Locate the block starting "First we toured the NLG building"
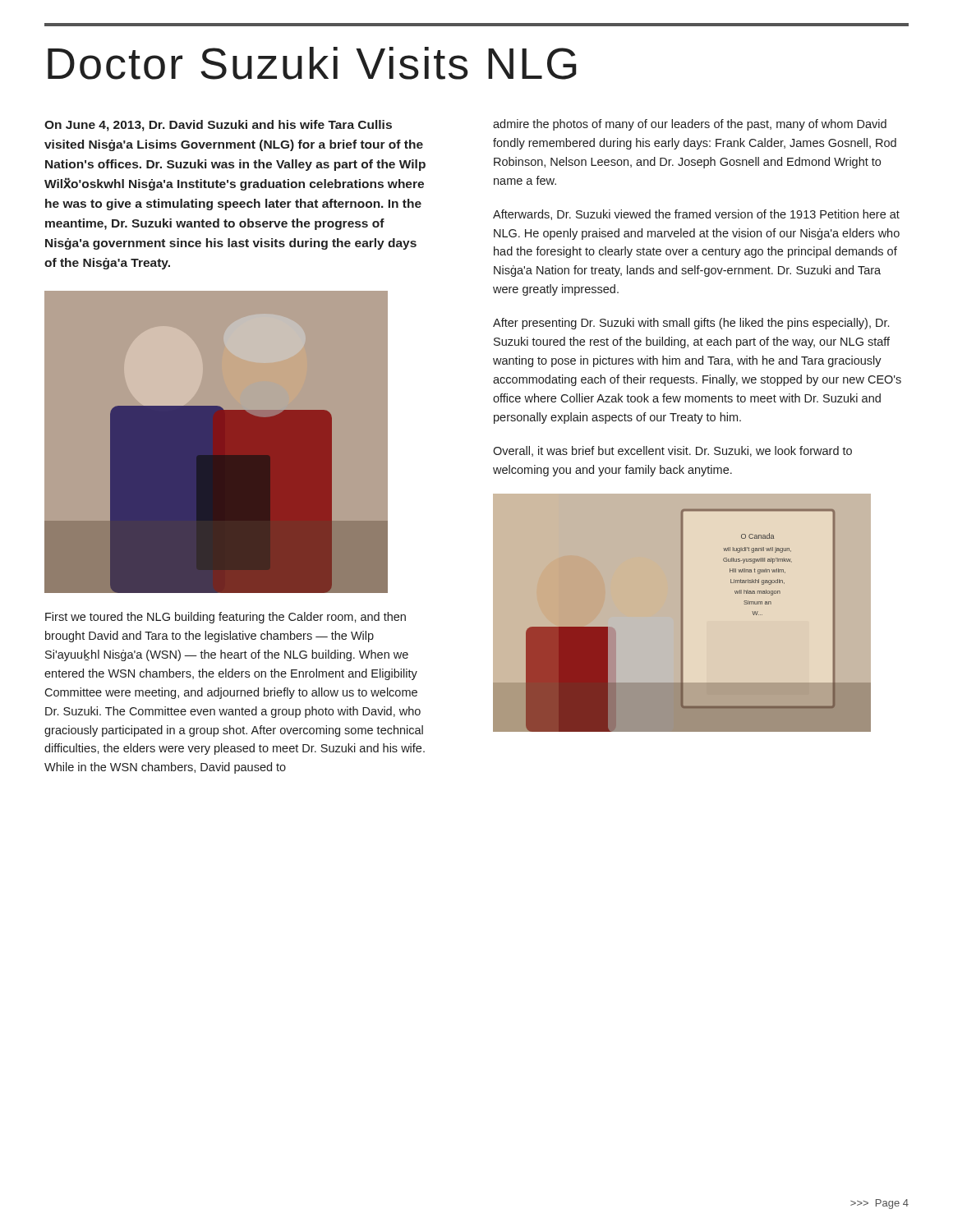The image size is (953, 1232). [235, 692]
